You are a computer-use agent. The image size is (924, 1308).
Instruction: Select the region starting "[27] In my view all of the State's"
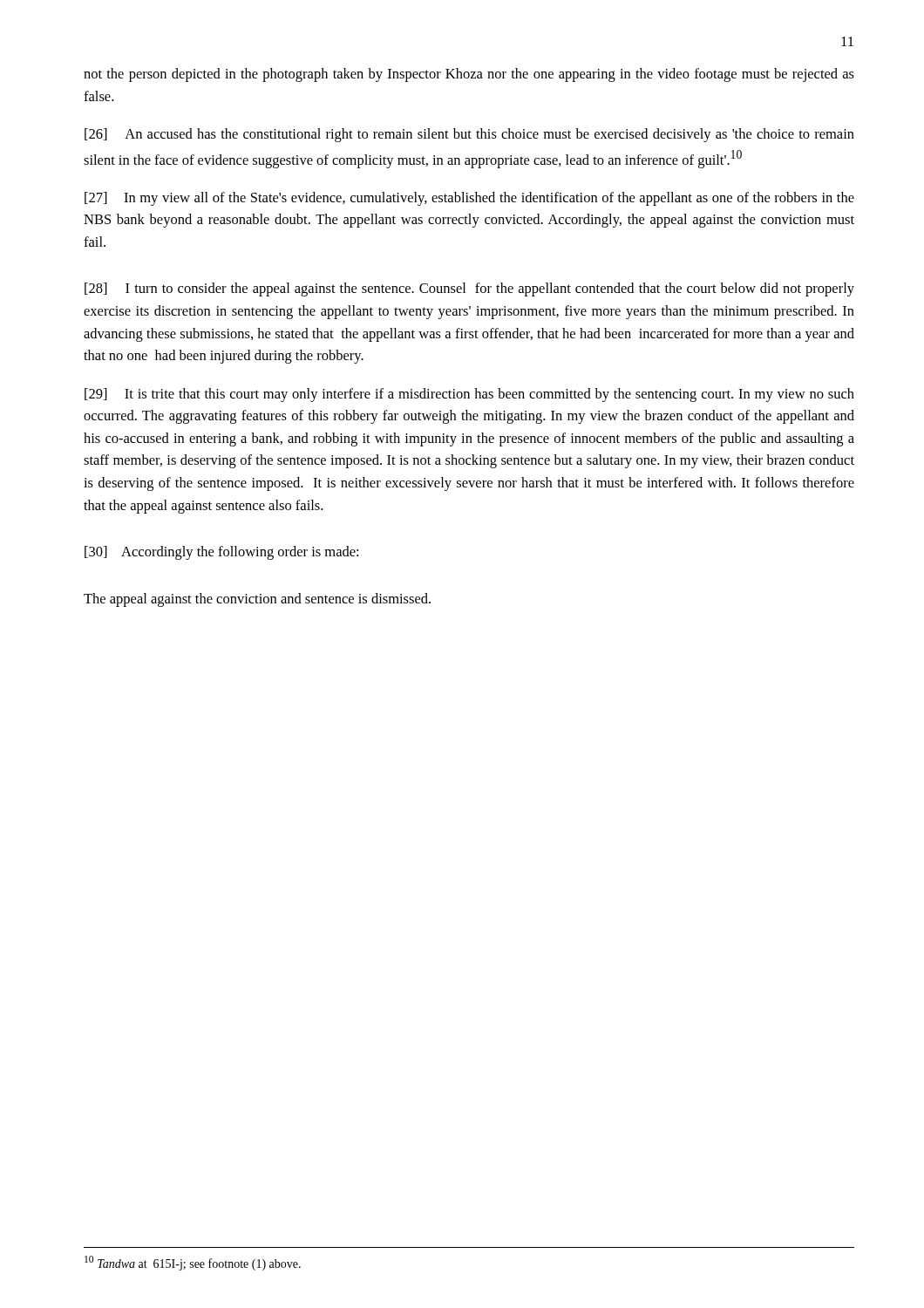(469, 220)
